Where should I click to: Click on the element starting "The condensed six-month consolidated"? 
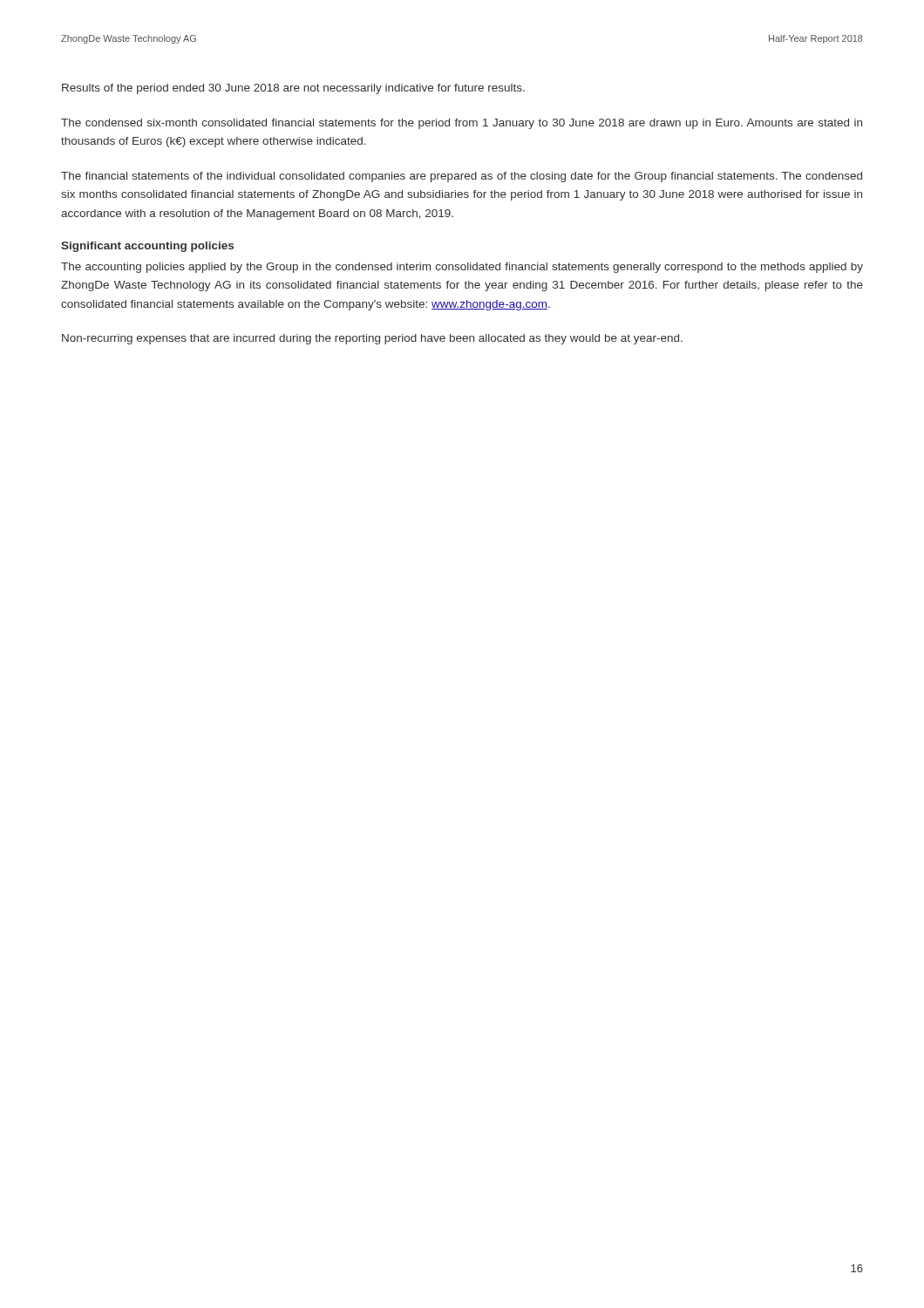click(x=462, y=132)
